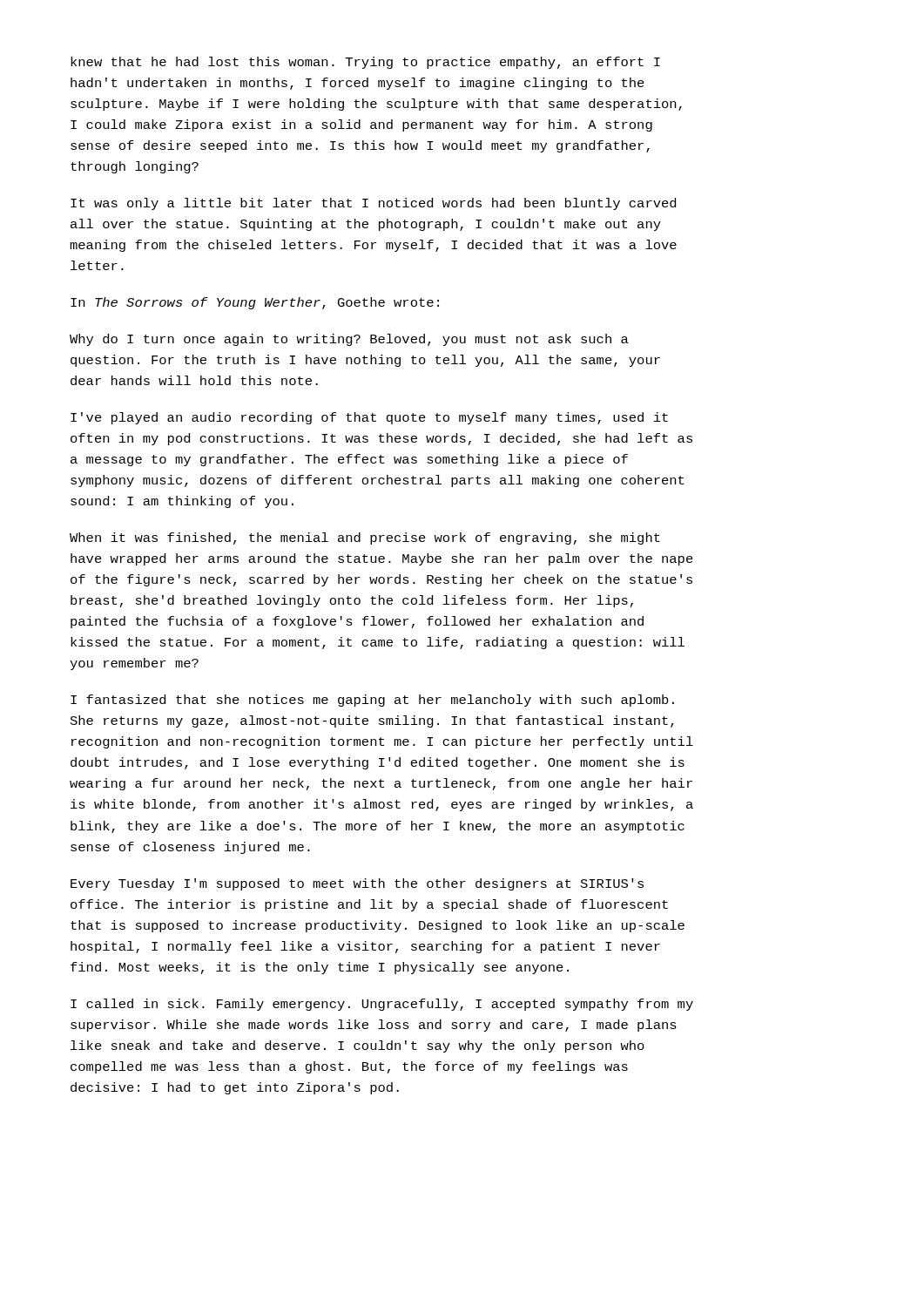Select the text block containing "It was only a"
The width and height of the screenshot is (924, 1307).
(x=373, y=235)
